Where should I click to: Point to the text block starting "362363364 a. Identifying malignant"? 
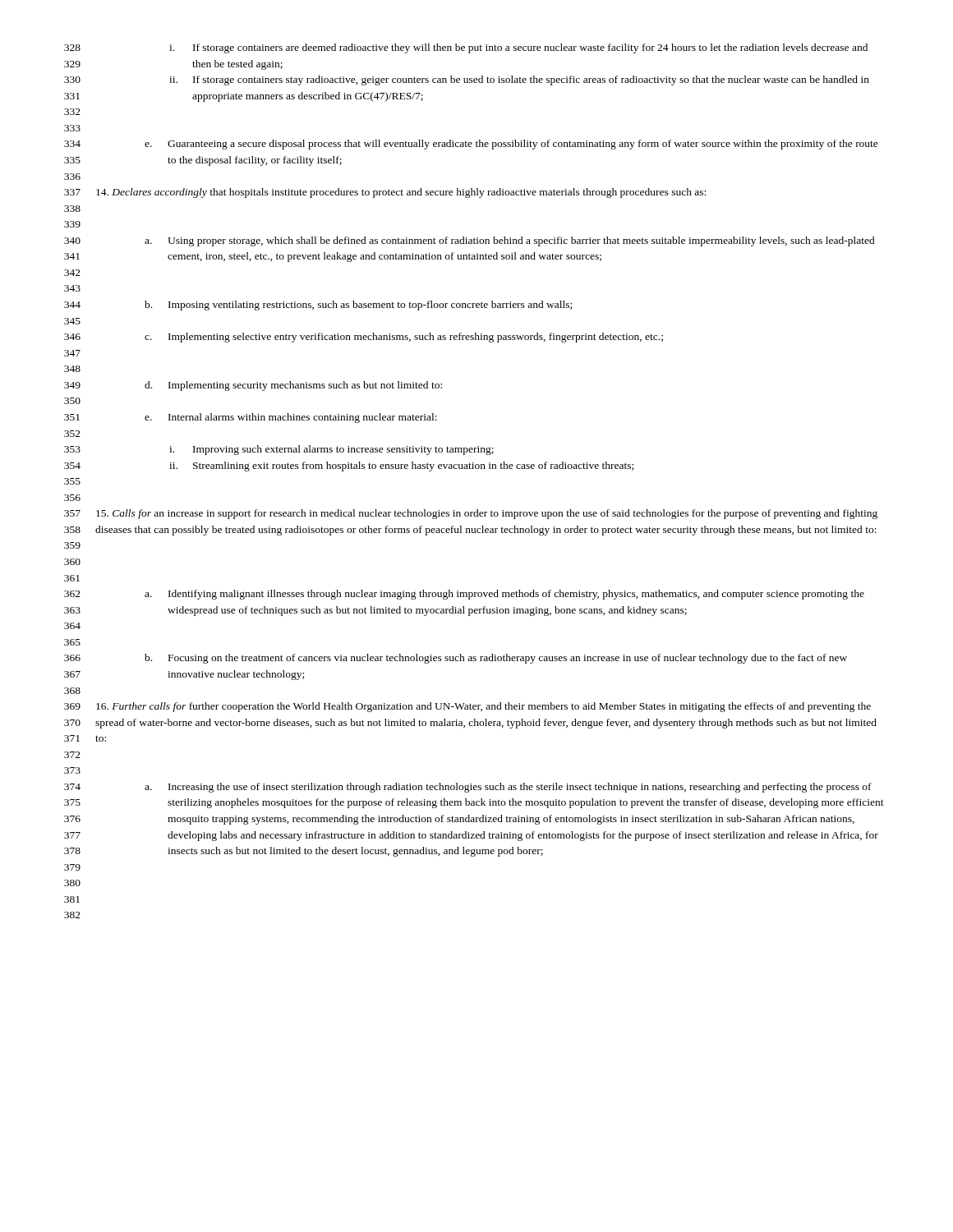click(x=468, y=610)
